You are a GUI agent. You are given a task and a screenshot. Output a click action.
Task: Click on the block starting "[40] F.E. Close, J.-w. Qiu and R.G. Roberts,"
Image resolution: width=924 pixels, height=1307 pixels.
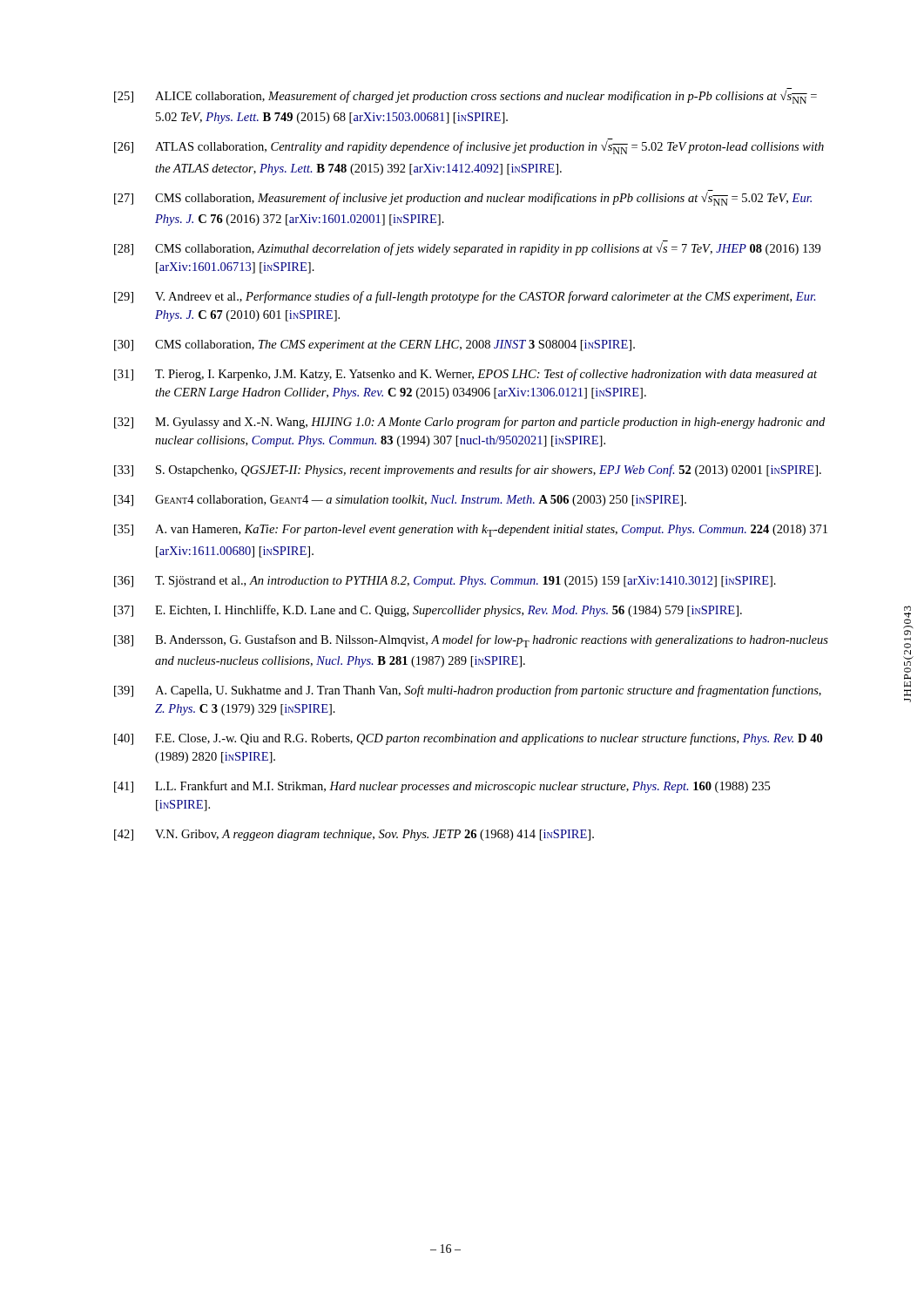471,748
